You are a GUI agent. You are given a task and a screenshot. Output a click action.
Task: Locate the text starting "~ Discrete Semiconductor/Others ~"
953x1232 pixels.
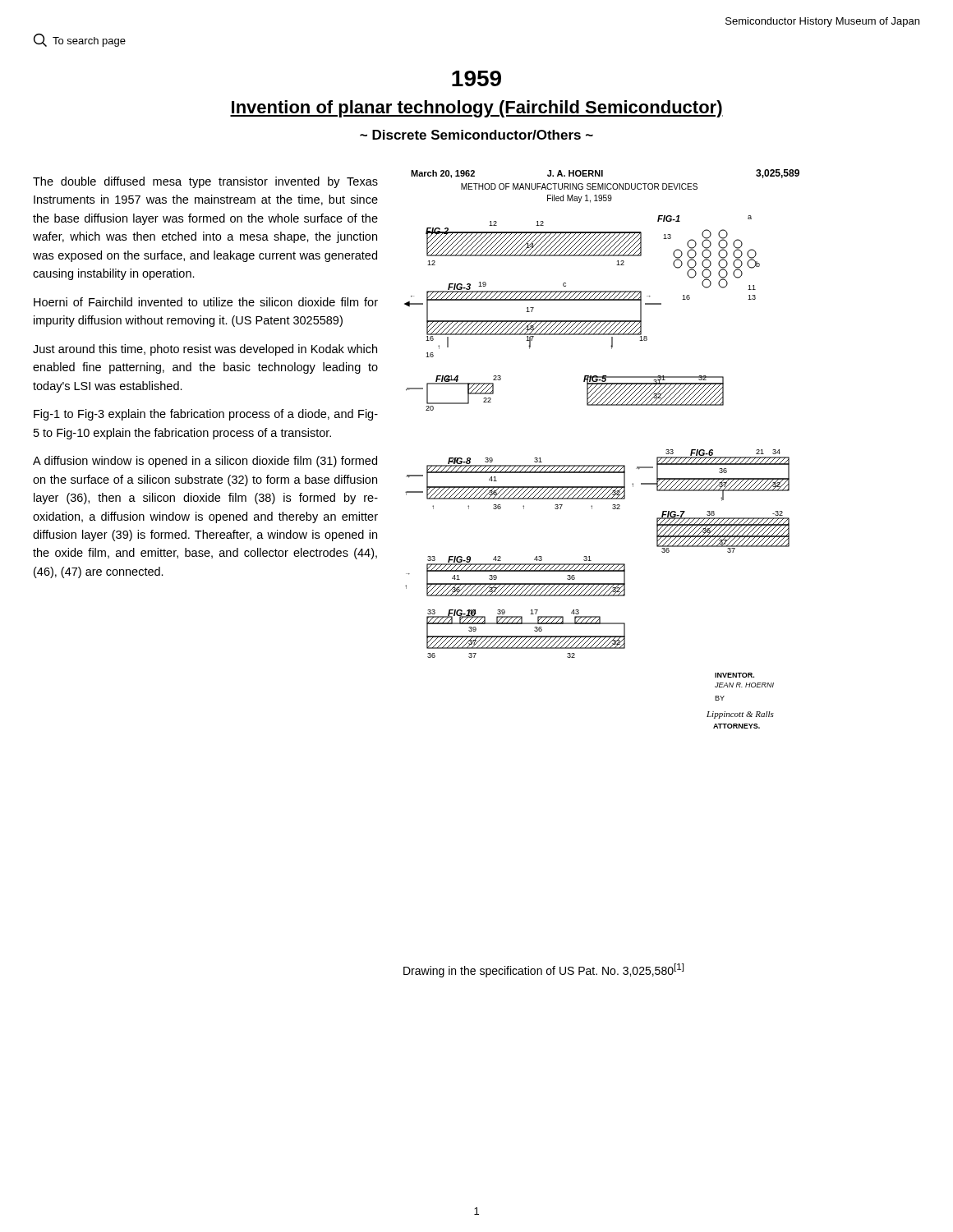476,135
